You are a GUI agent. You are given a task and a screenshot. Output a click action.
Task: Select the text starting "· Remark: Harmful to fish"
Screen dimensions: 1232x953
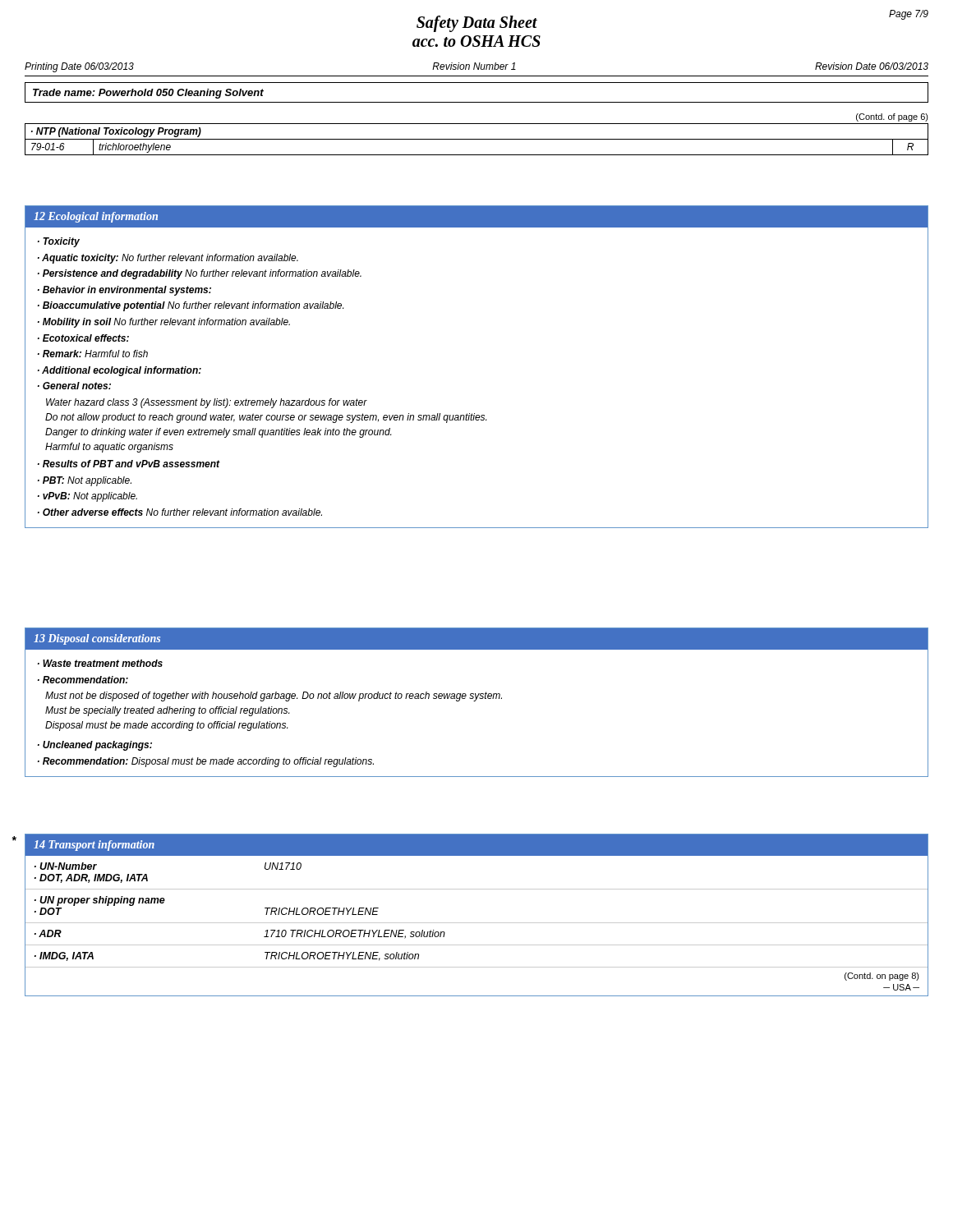point(93,354)
